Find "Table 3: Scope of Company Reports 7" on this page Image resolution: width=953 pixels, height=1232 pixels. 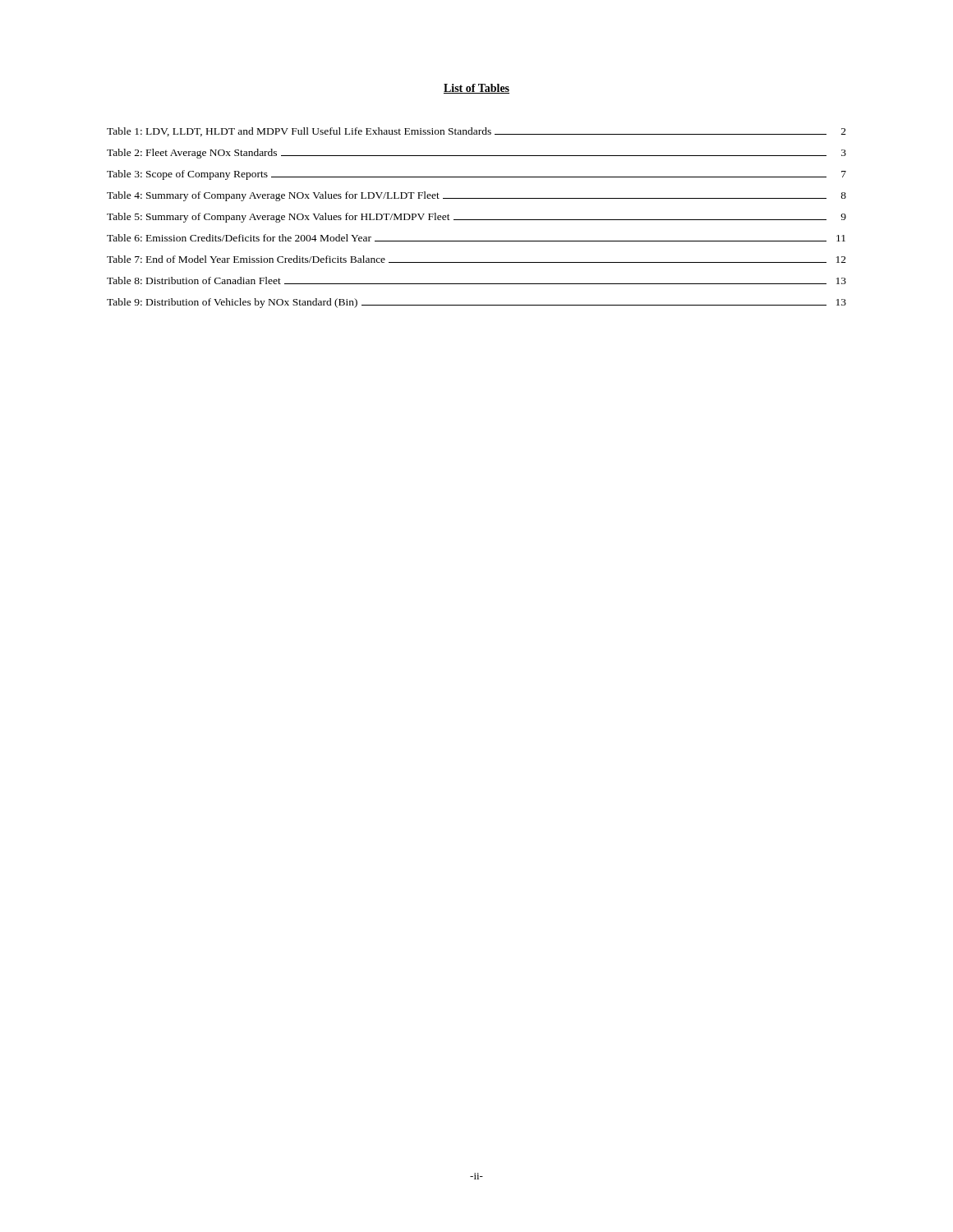click(x=476, y=174)
